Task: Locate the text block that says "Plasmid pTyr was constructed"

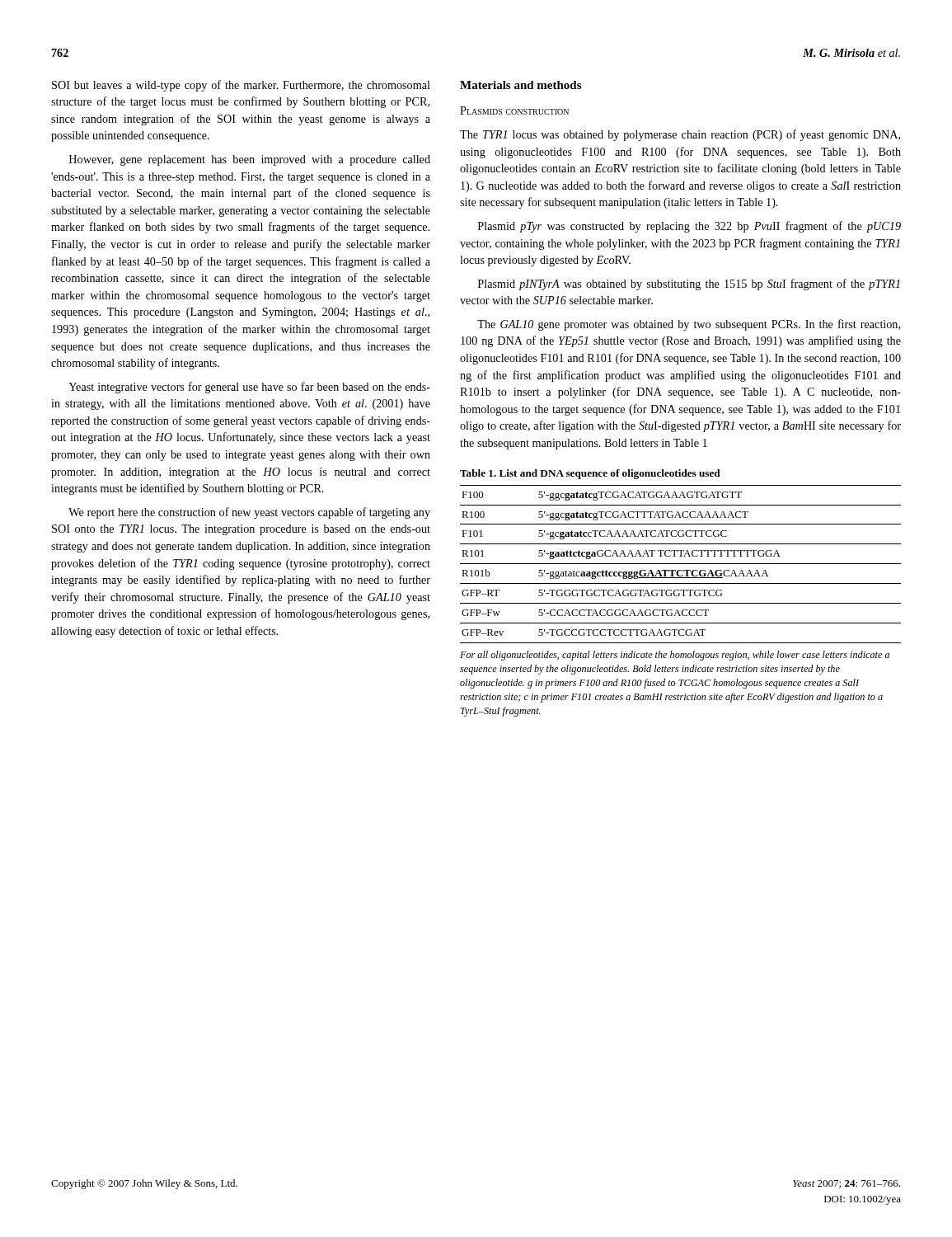Action: coord(680,243)
